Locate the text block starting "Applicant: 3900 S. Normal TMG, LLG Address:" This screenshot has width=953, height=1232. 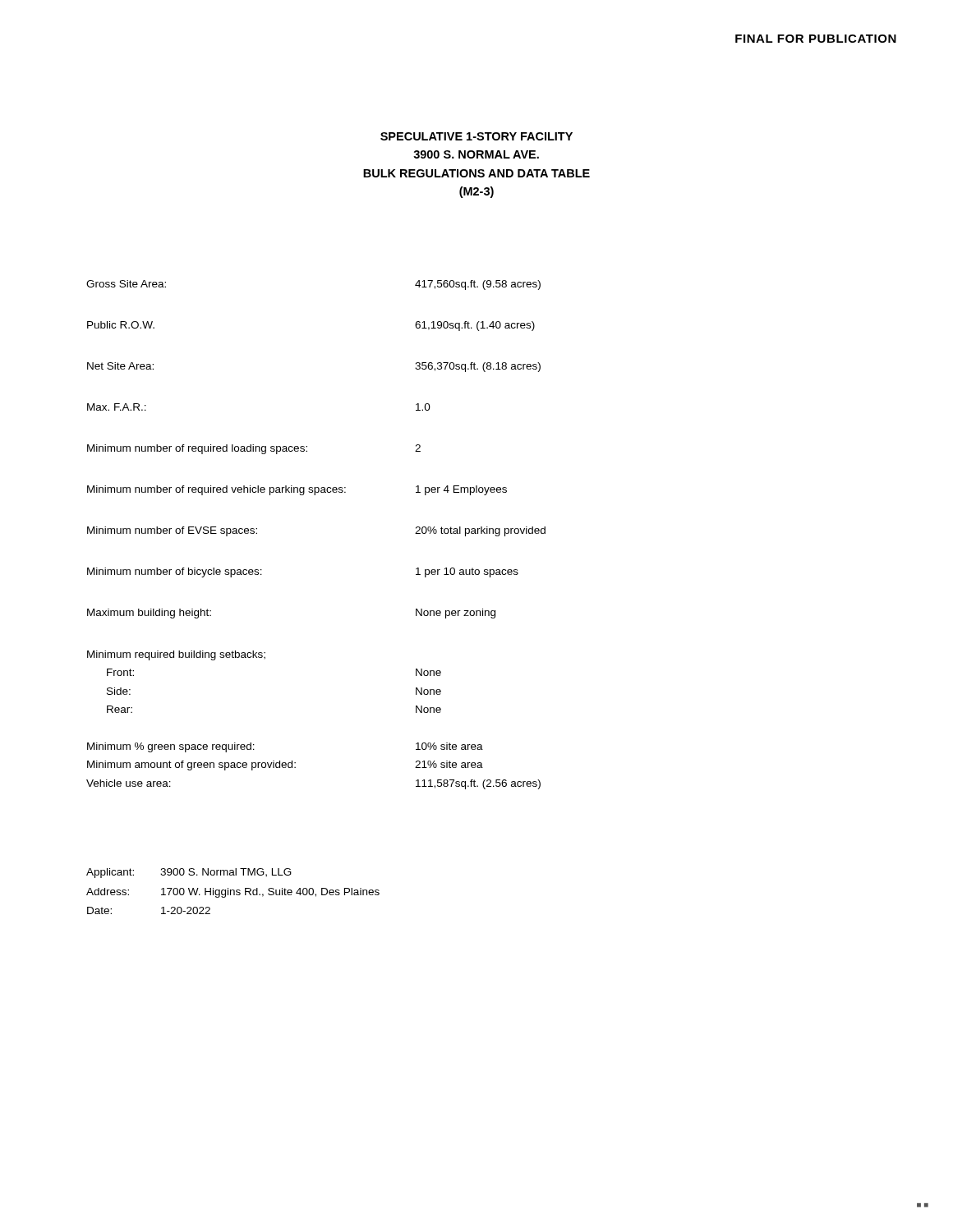233,891
